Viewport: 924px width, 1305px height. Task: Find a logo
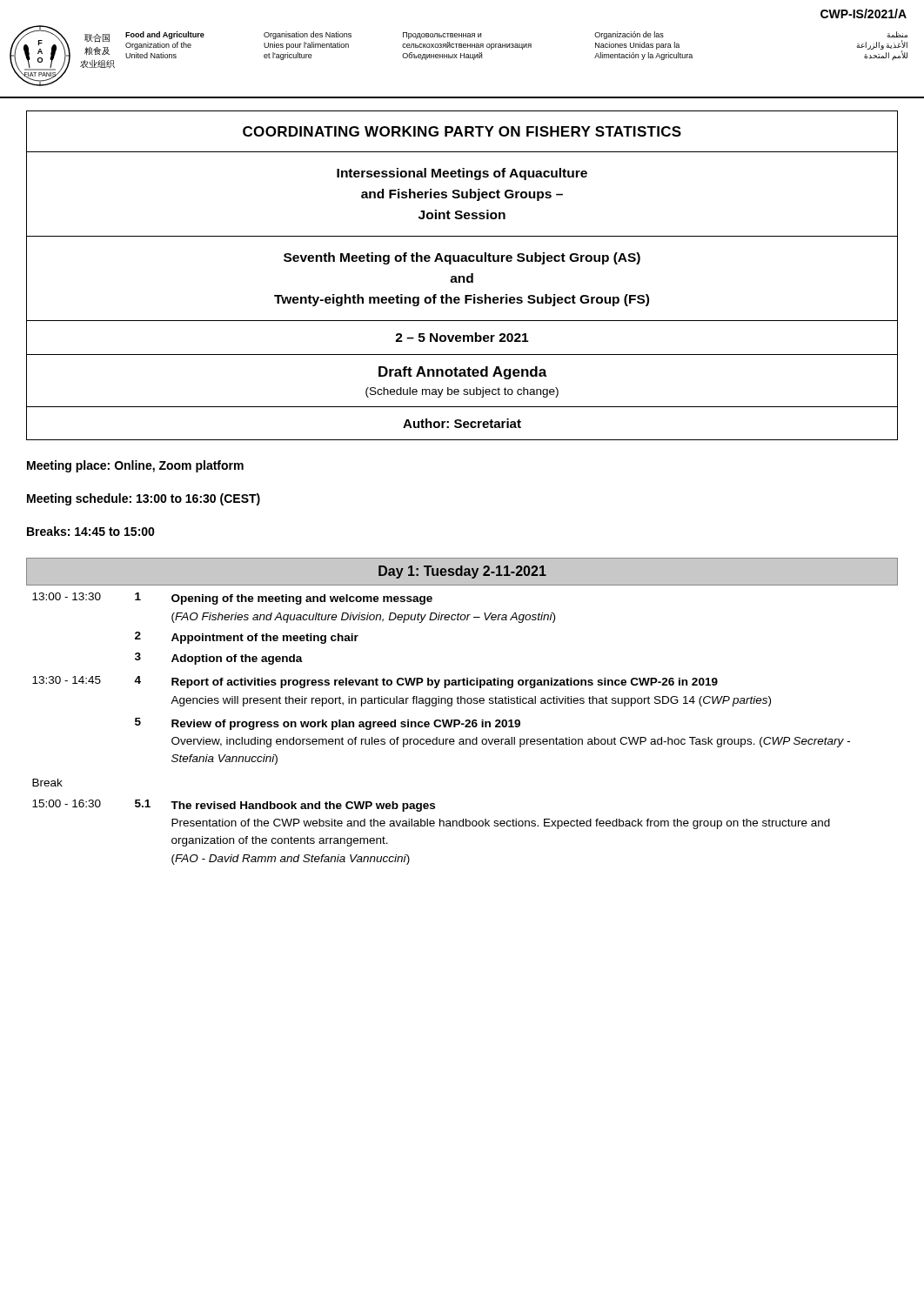(x=462, y=60)
